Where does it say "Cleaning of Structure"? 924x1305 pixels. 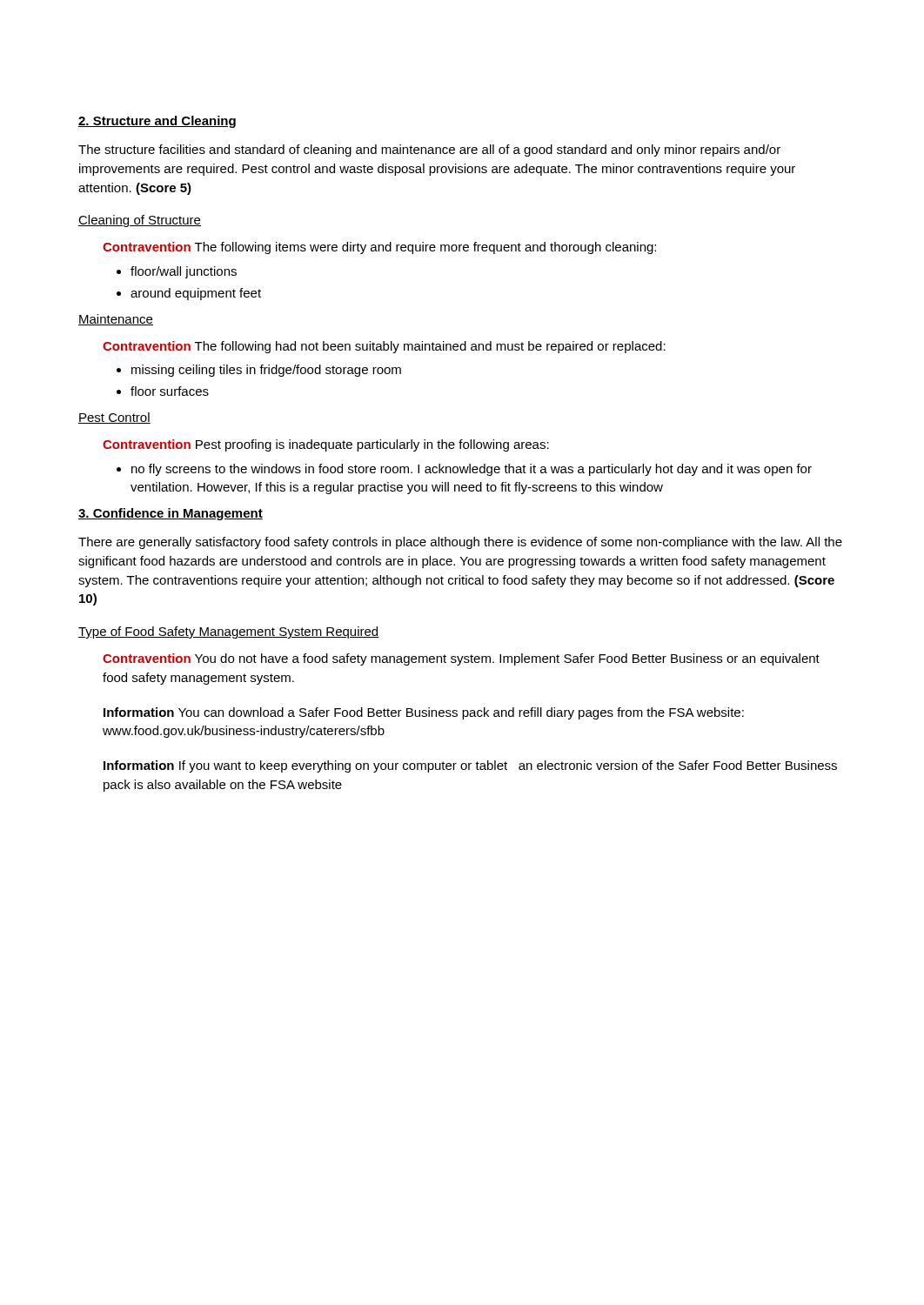pos(140,220)
